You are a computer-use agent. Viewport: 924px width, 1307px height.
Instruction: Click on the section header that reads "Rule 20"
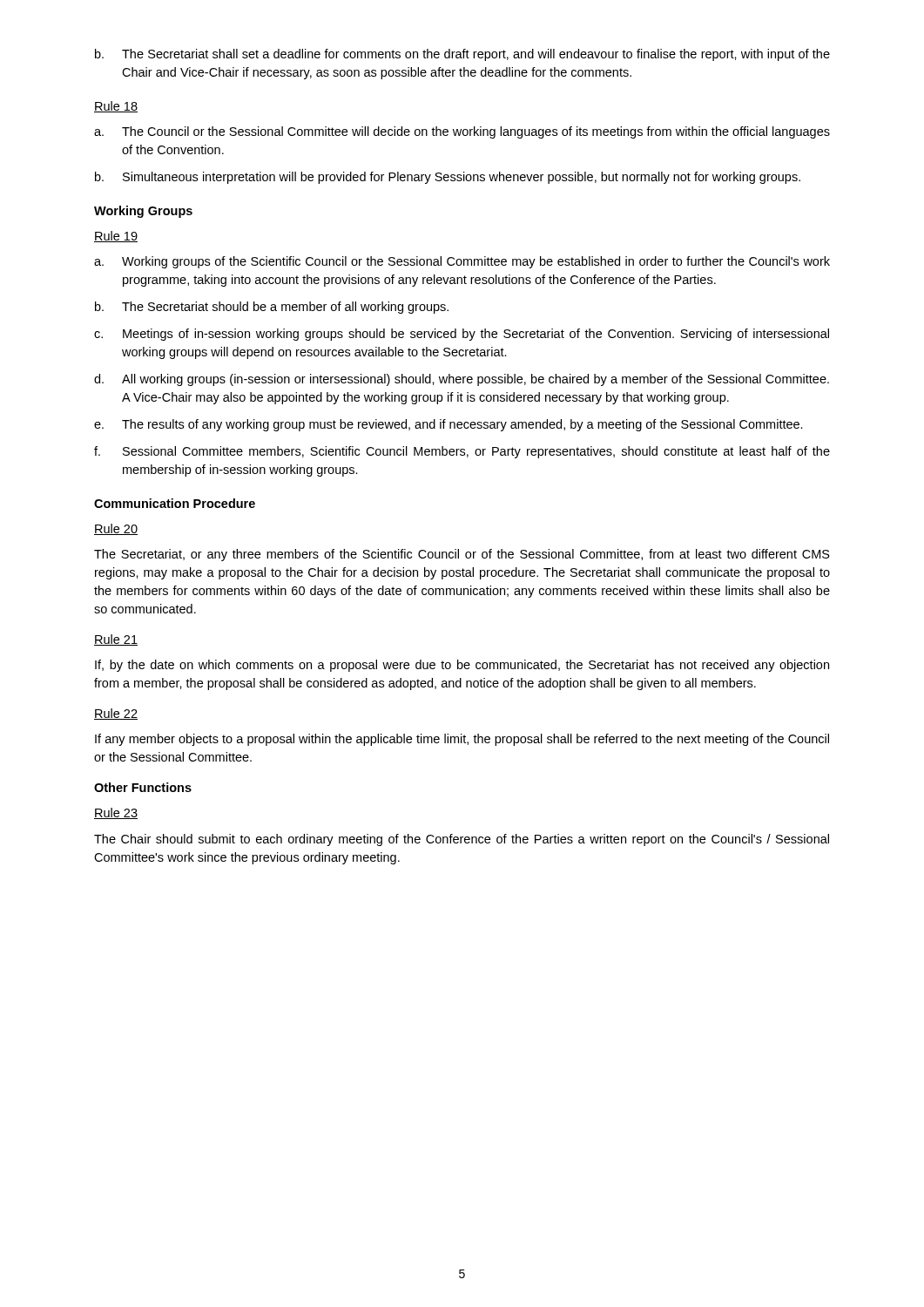tap(116, 529)
